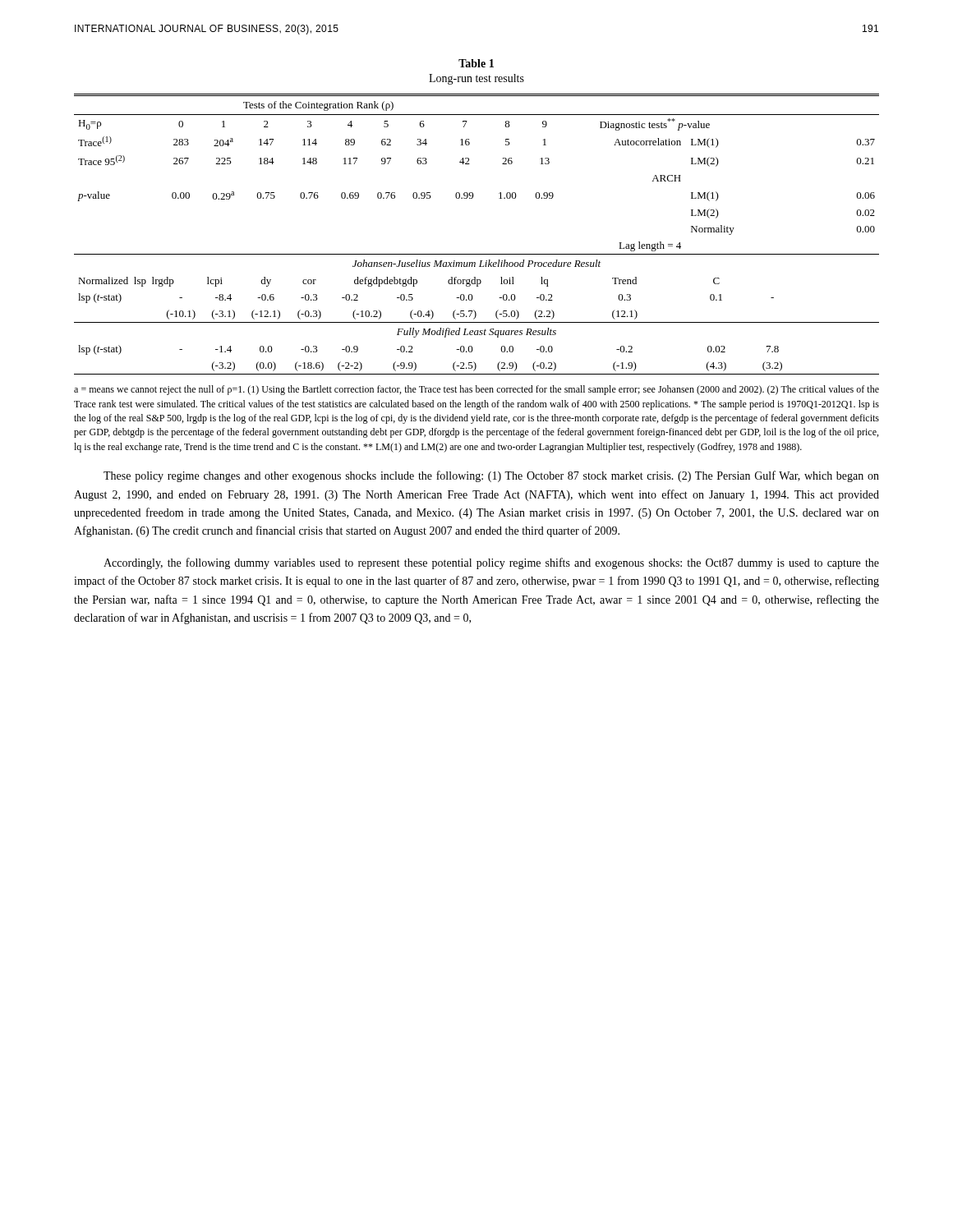The image size is (953, 1232).
Task: Point to the block starting "These policy regime changes and other exogenous shocks"
Action: coord(476,504)
